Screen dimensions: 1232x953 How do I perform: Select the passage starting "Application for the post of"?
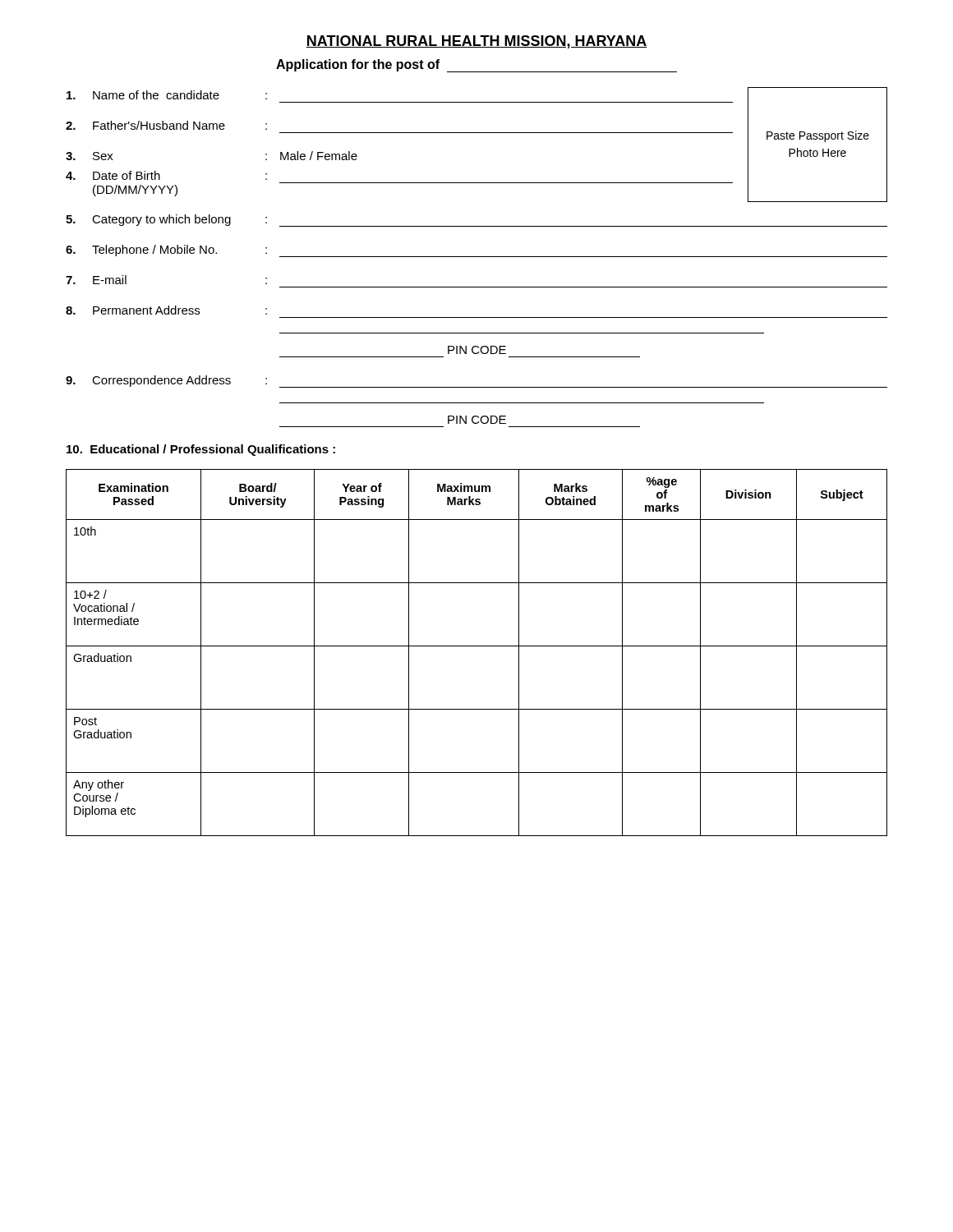(x=476, y=64)
